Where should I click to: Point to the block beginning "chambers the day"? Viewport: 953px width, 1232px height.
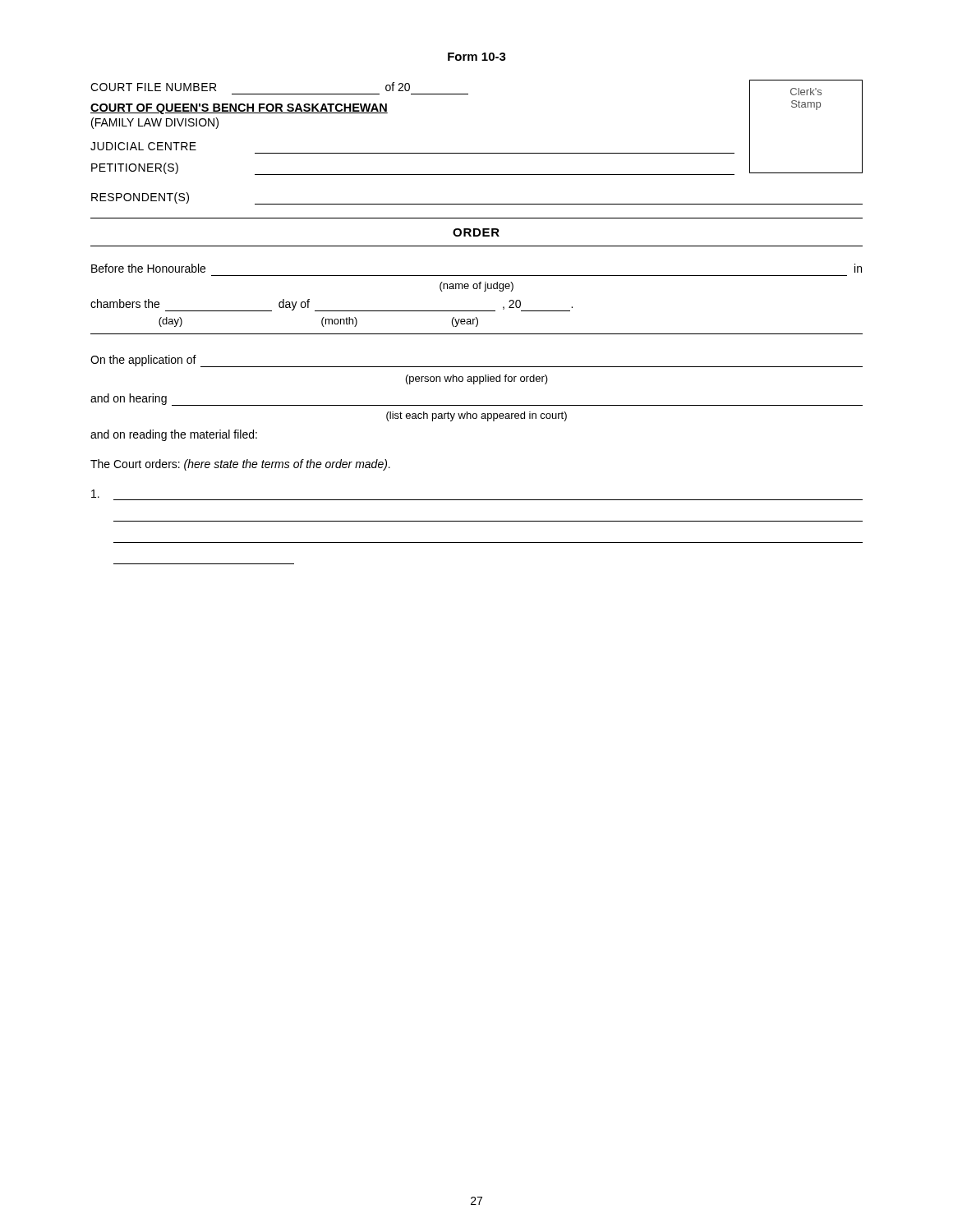(476, 312)
